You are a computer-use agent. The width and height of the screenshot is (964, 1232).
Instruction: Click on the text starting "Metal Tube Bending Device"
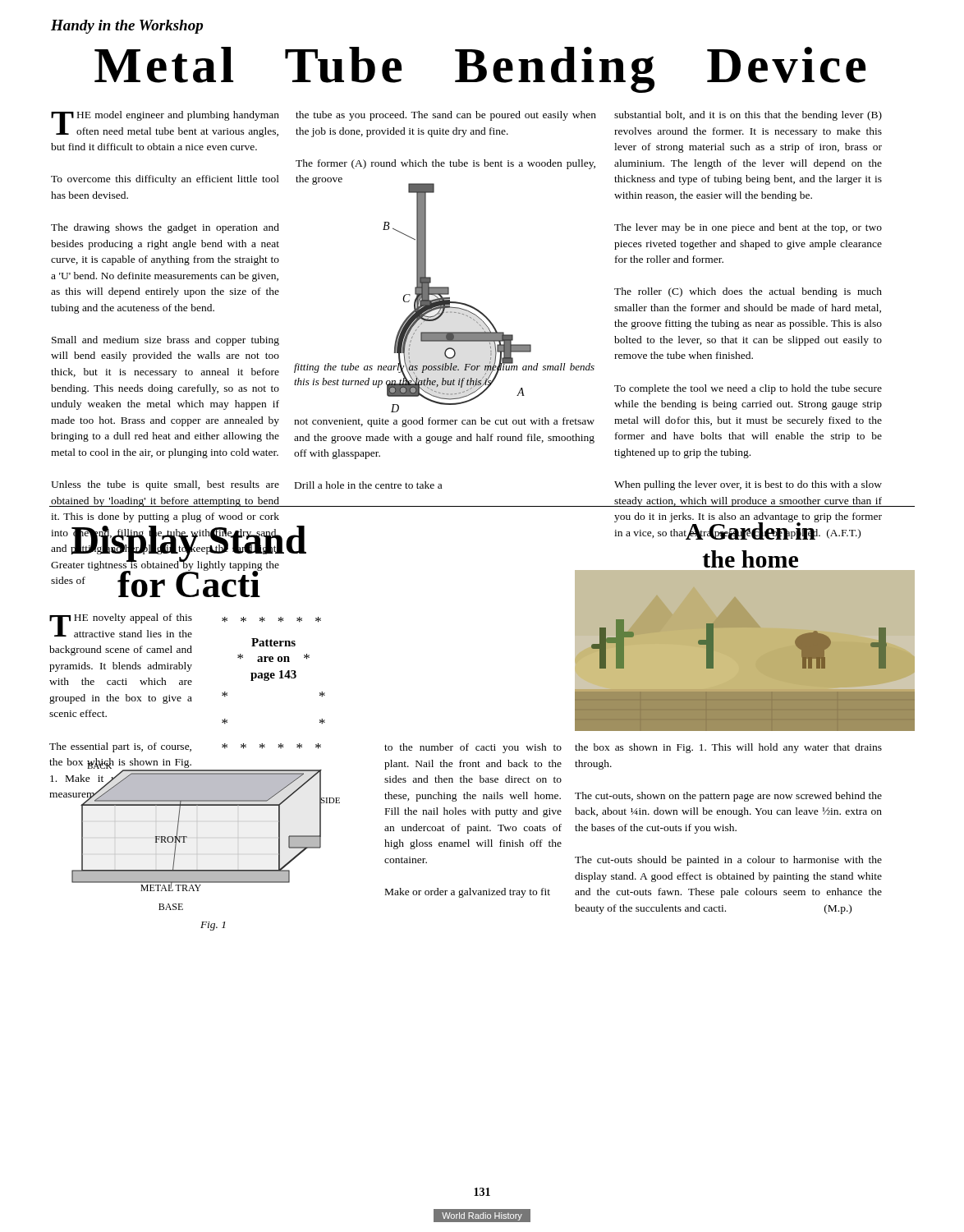(x=482, y=65)
